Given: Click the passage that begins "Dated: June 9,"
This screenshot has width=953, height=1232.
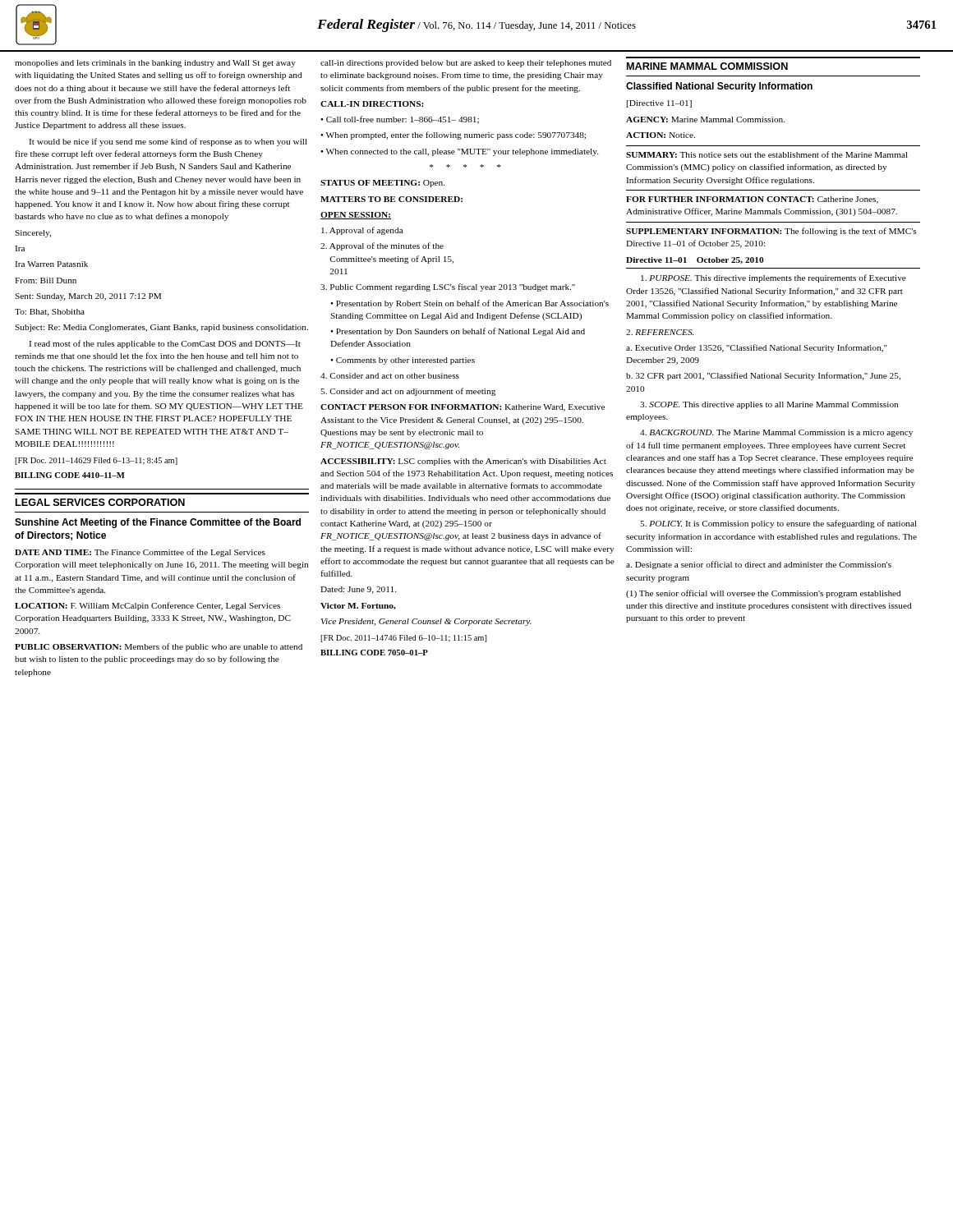Looking at the screenshot, I should click(358, 590).
